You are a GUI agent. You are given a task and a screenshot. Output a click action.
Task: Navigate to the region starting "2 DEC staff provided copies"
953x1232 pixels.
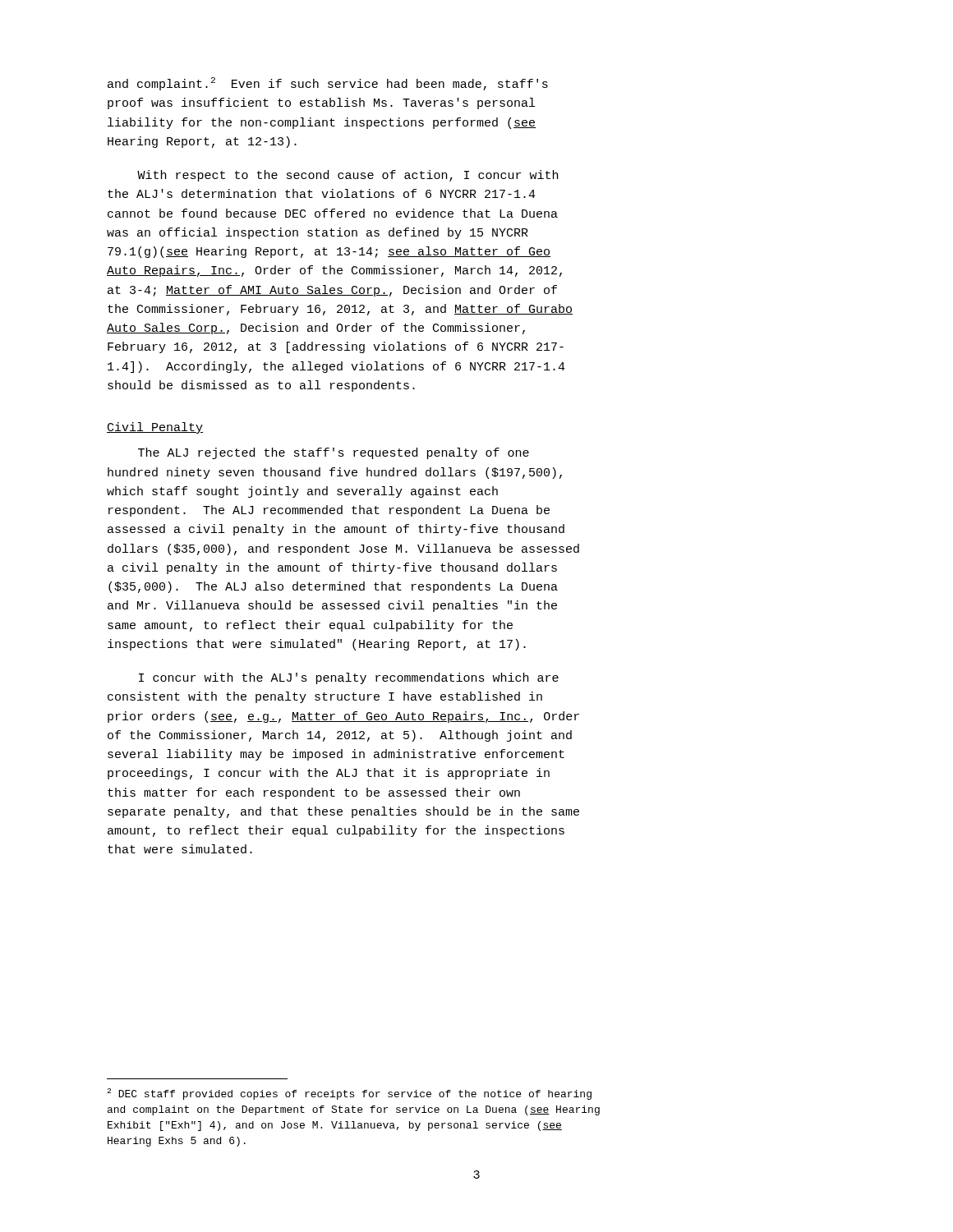354,1117
